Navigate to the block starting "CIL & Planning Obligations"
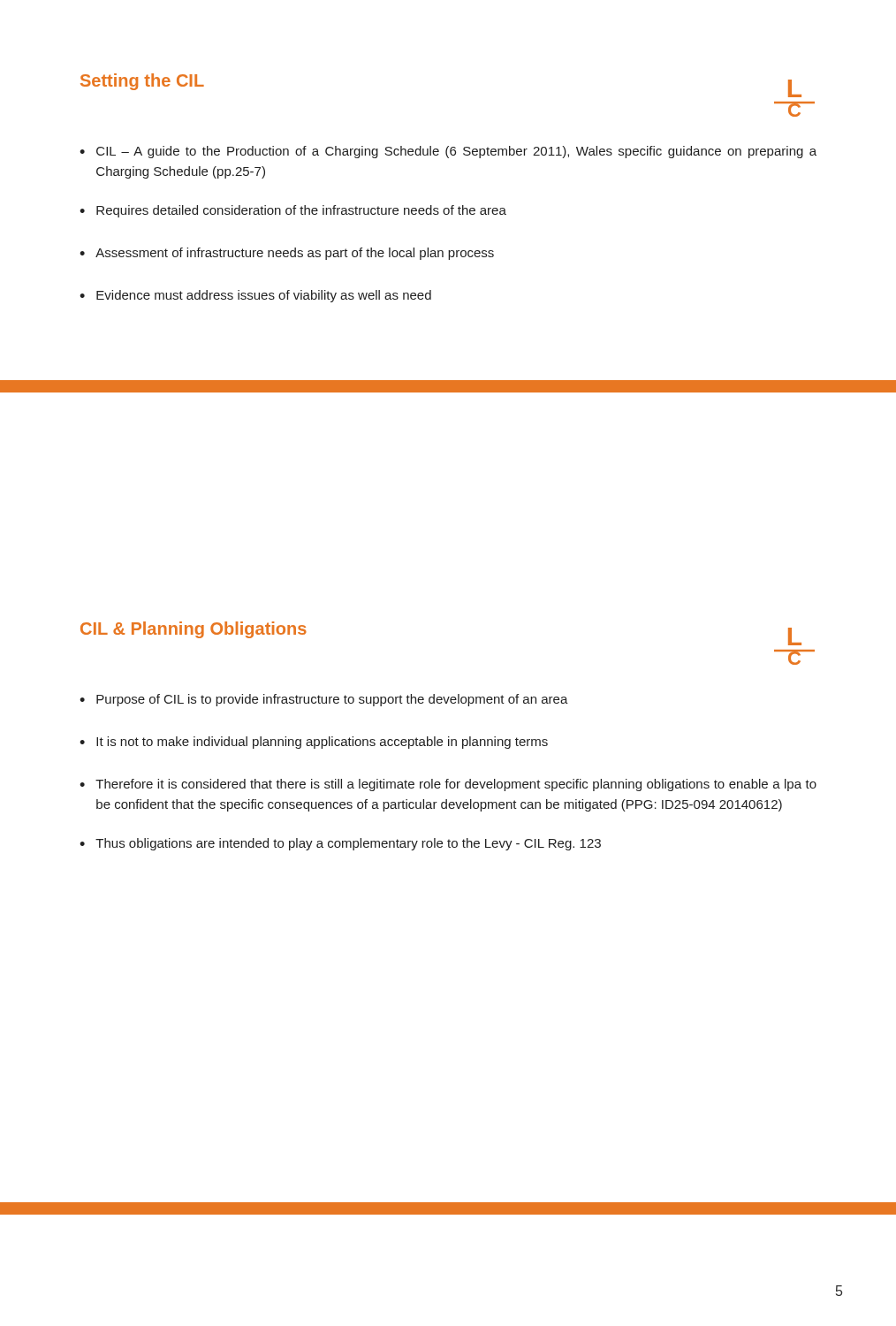The width and height of the screenshot is (896, 1326). pyautogui.click(x=193, y=629)
